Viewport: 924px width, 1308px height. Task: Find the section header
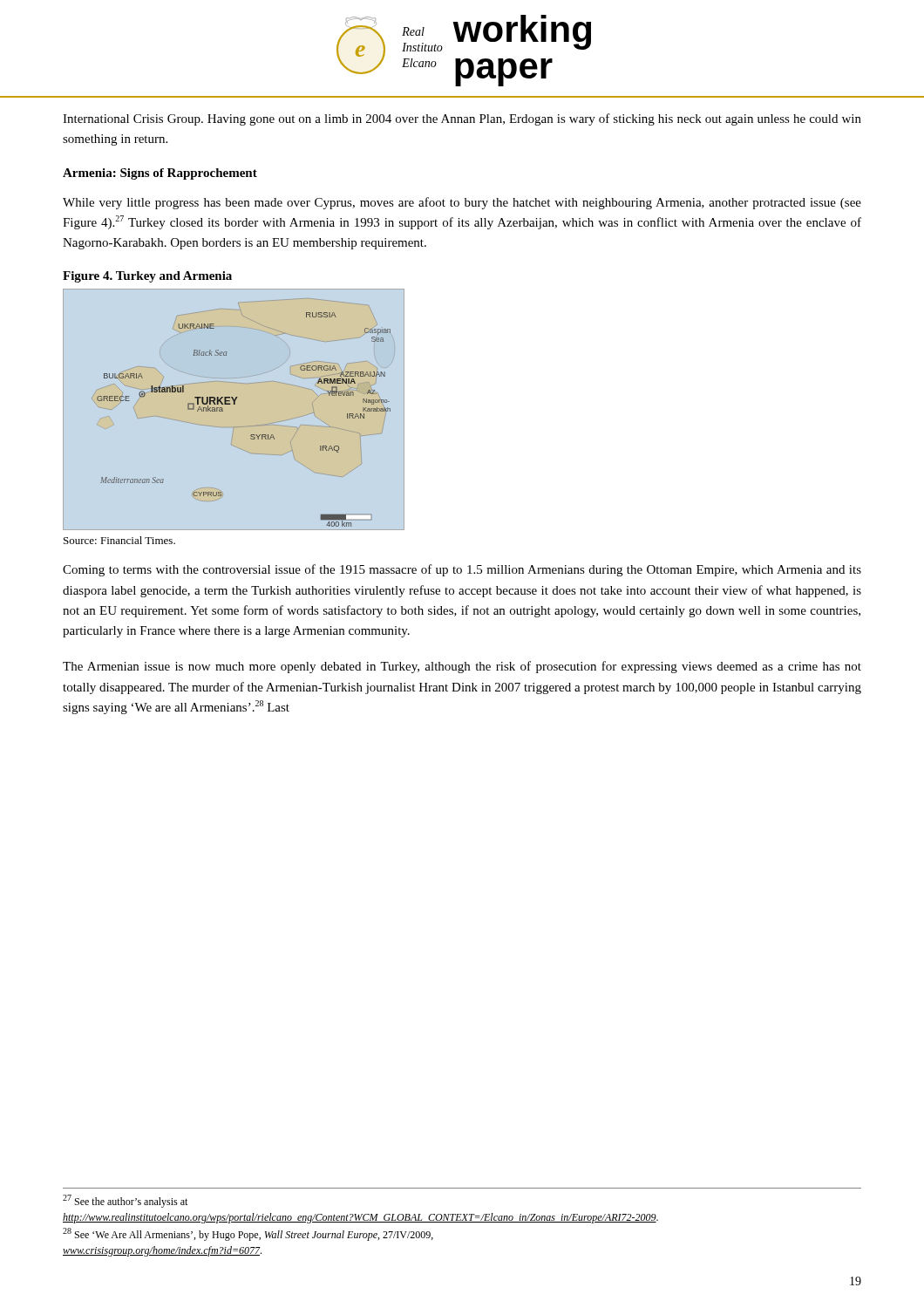(160, 172)
